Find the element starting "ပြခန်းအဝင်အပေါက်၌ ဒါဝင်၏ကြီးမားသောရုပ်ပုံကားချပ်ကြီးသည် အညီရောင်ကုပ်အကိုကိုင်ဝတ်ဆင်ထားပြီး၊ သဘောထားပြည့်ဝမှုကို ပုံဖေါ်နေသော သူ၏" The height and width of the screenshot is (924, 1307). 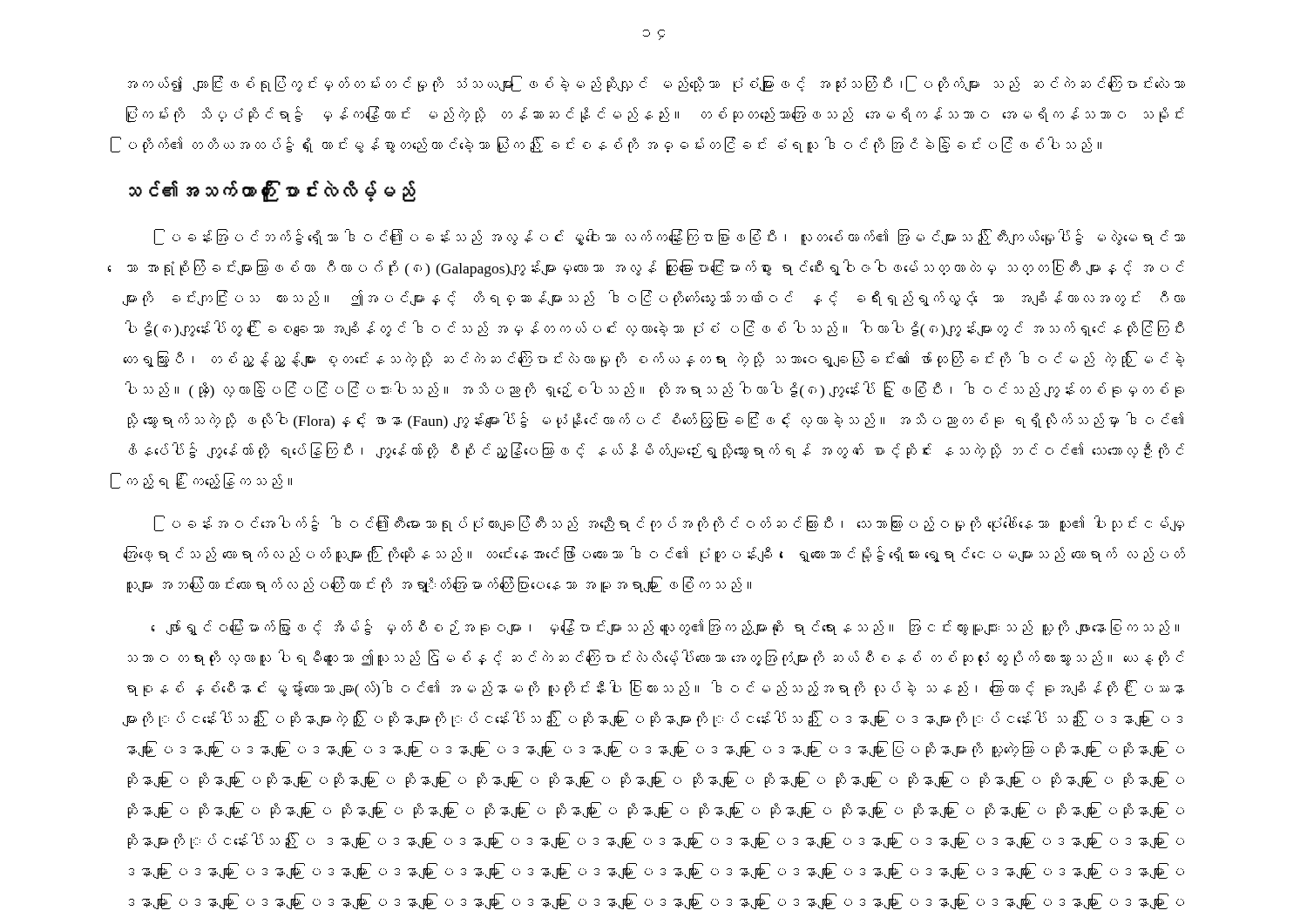654,555
